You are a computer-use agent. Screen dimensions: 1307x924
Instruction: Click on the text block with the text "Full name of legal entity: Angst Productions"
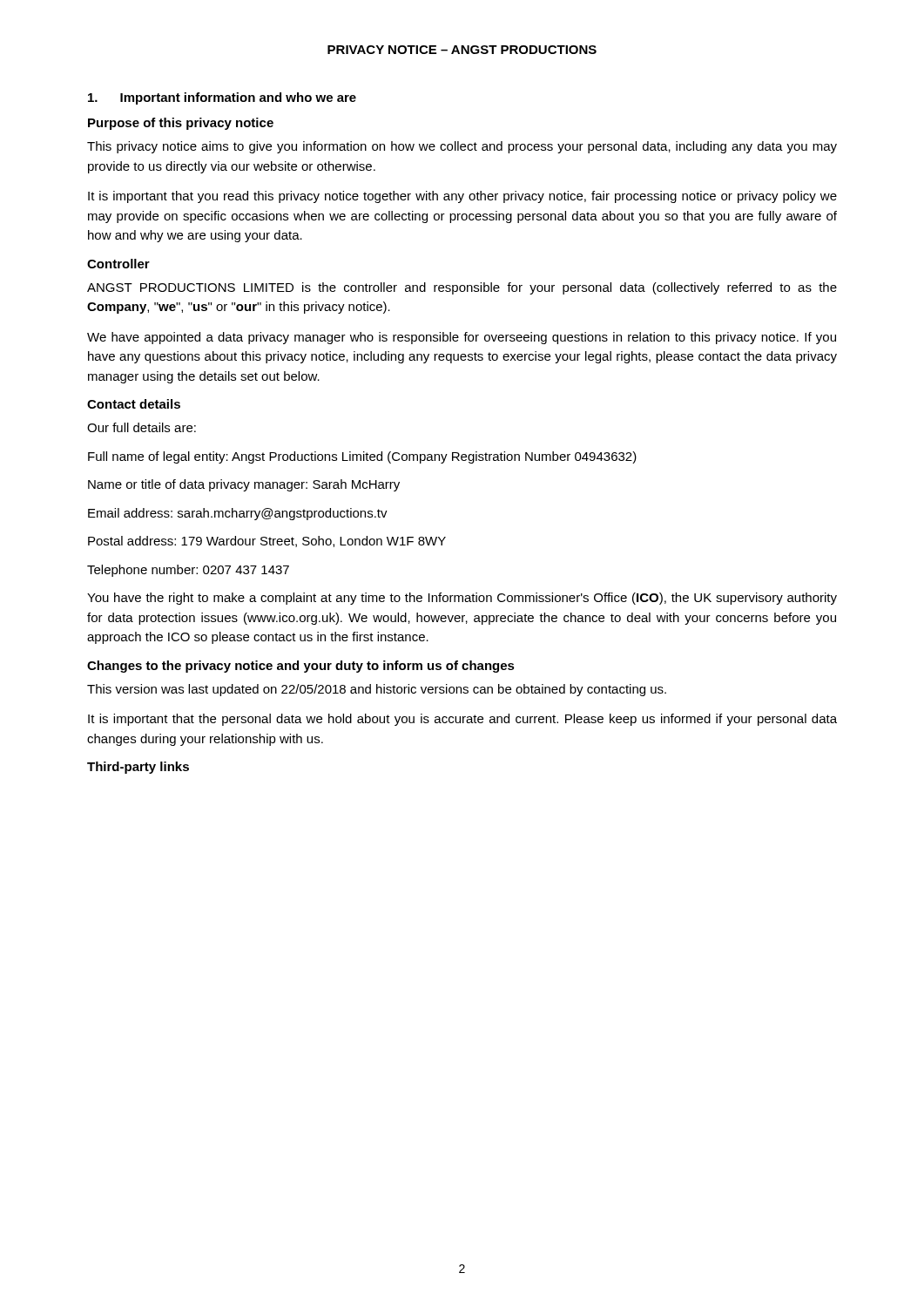coord(362,456)
